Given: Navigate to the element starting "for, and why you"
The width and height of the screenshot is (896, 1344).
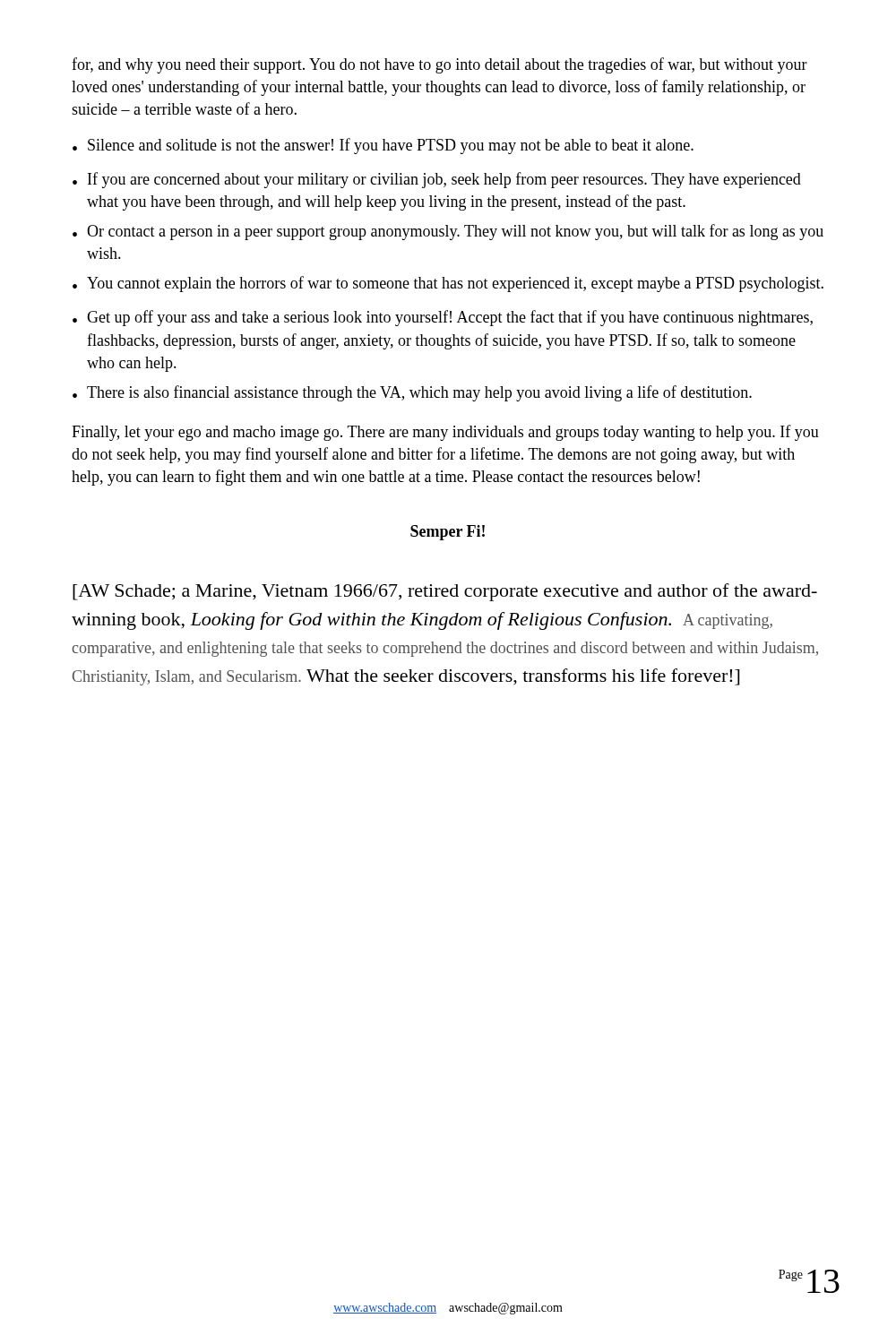Looking at the screenshot, I should click(x=439, y=87).
